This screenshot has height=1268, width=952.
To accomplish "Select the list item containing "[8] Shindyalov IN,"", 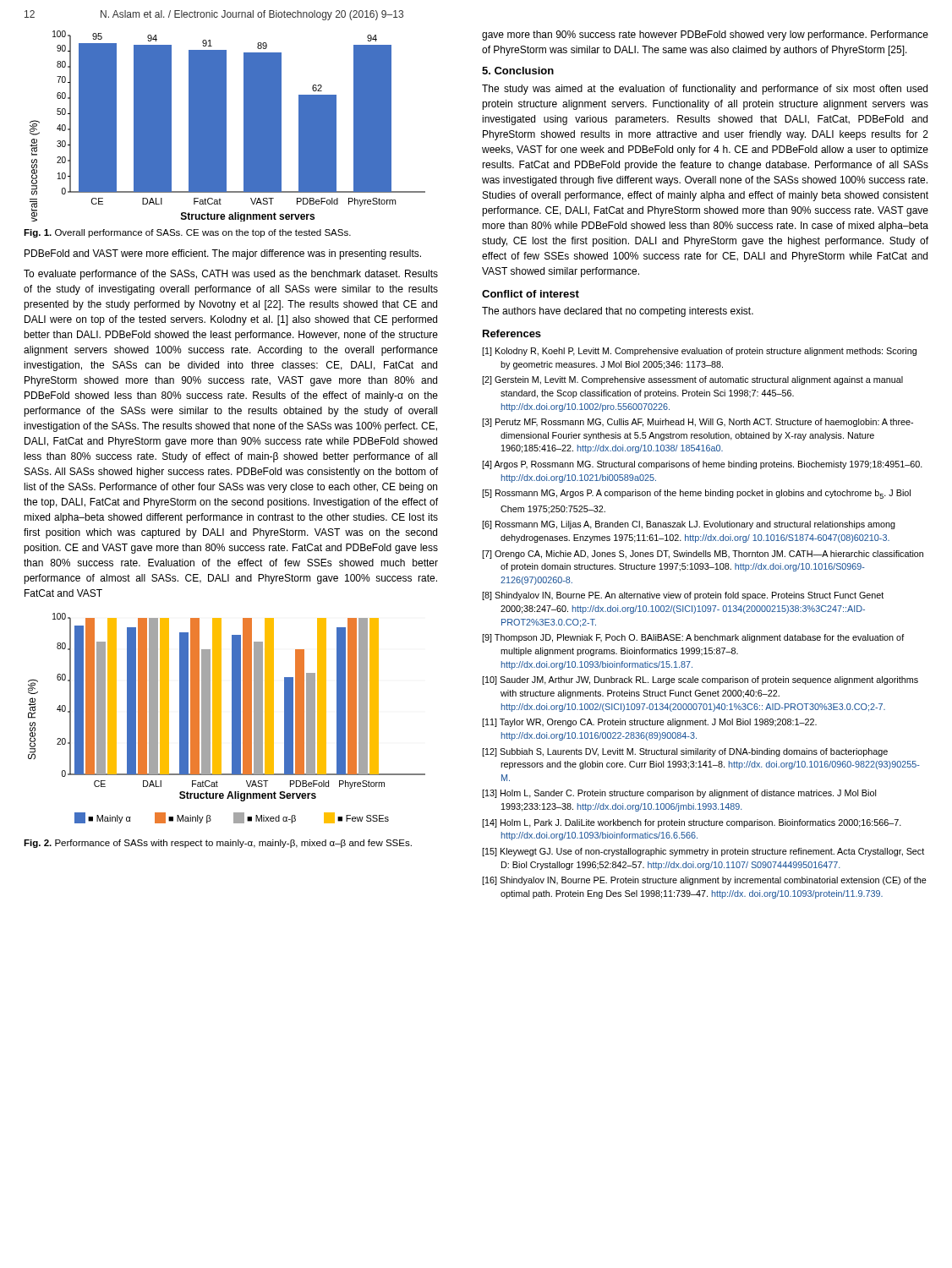I will (x=683, y=609).
